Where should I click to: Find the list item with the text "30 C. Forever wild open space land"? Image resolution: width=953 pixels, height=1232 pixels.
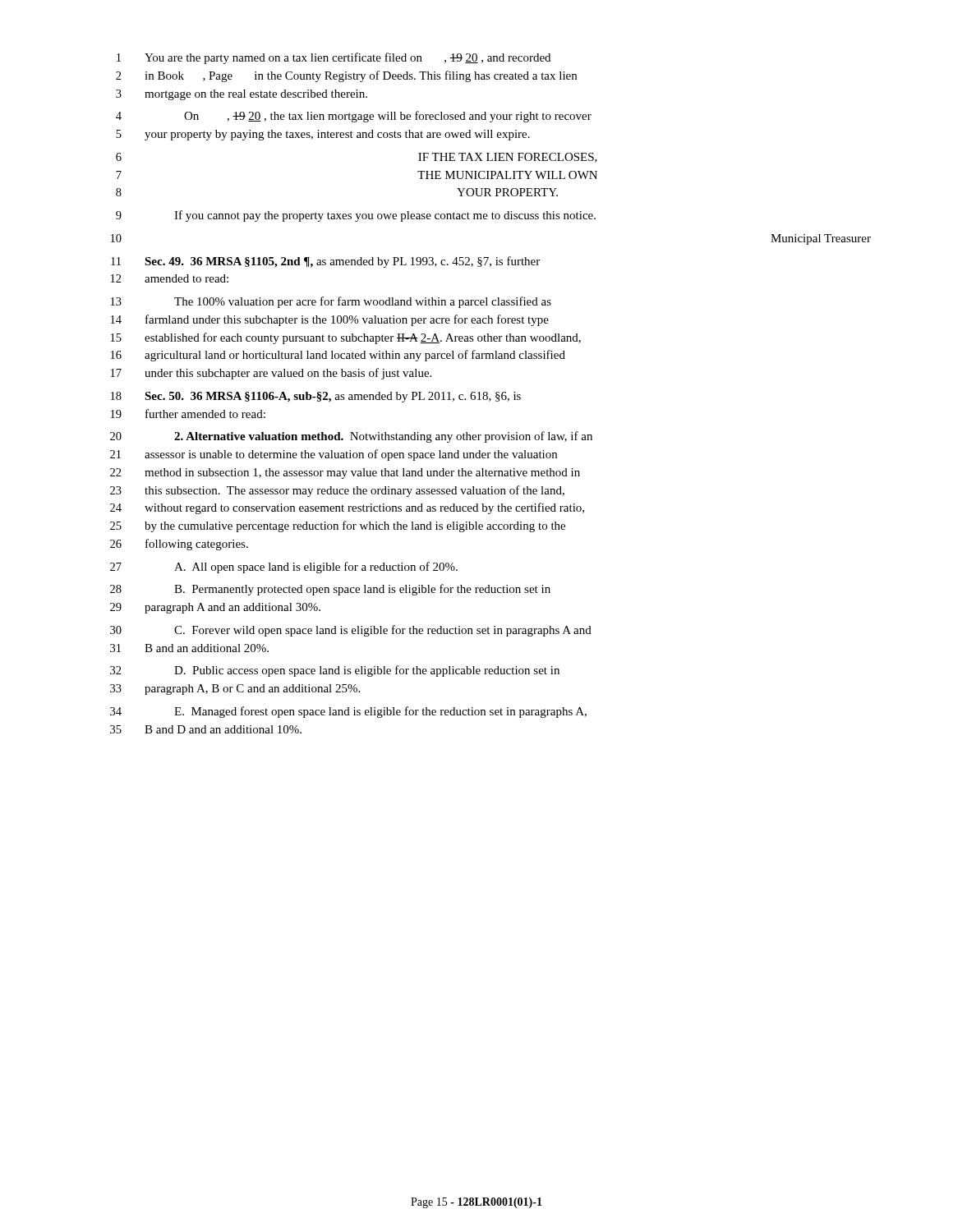coord(481,639)
